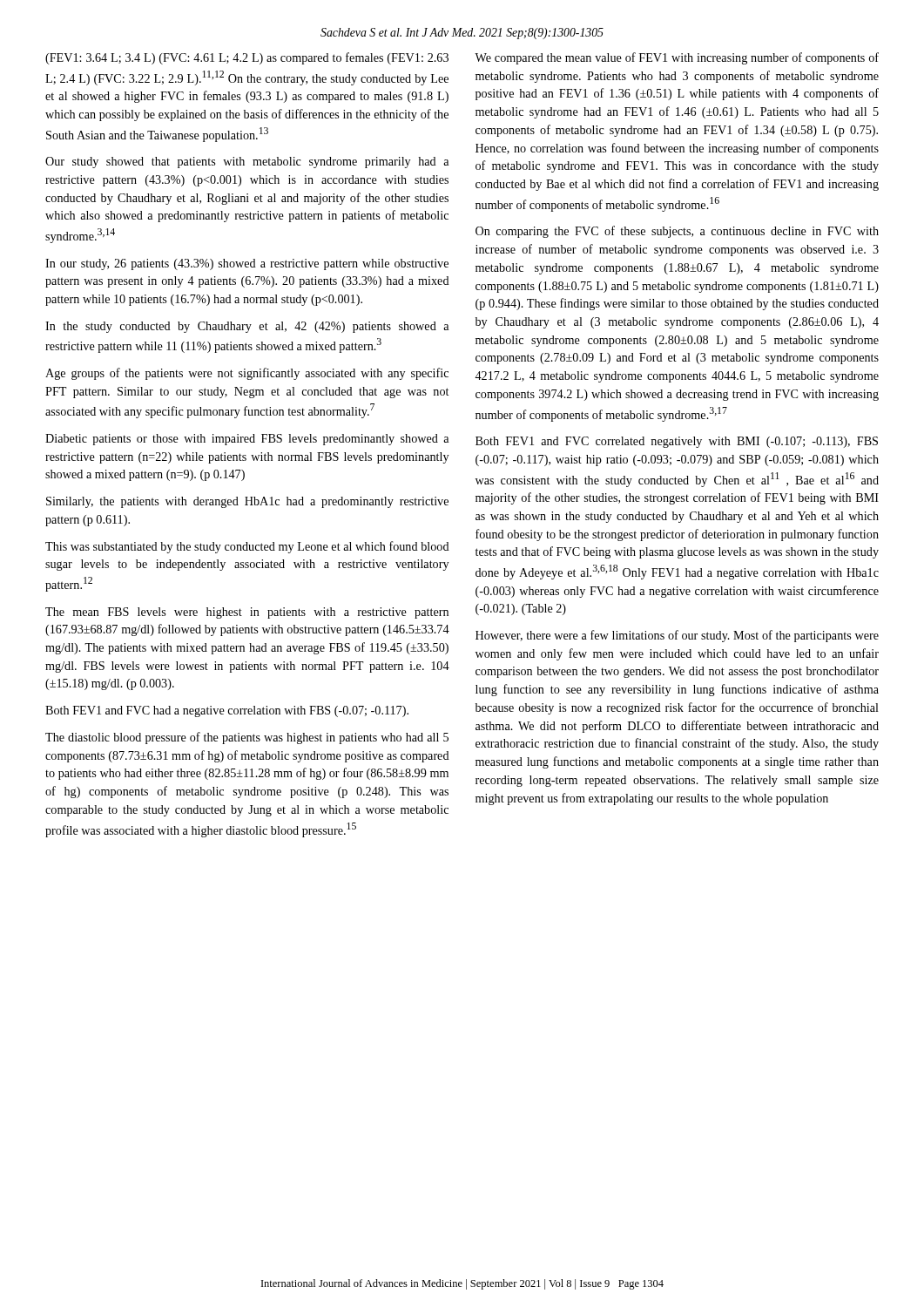
Task: Locate the text block containing "(FEV1: 3.64 L; 3.4 L) (FVC: 4.61 L;"
Action: tap(247, 96)
